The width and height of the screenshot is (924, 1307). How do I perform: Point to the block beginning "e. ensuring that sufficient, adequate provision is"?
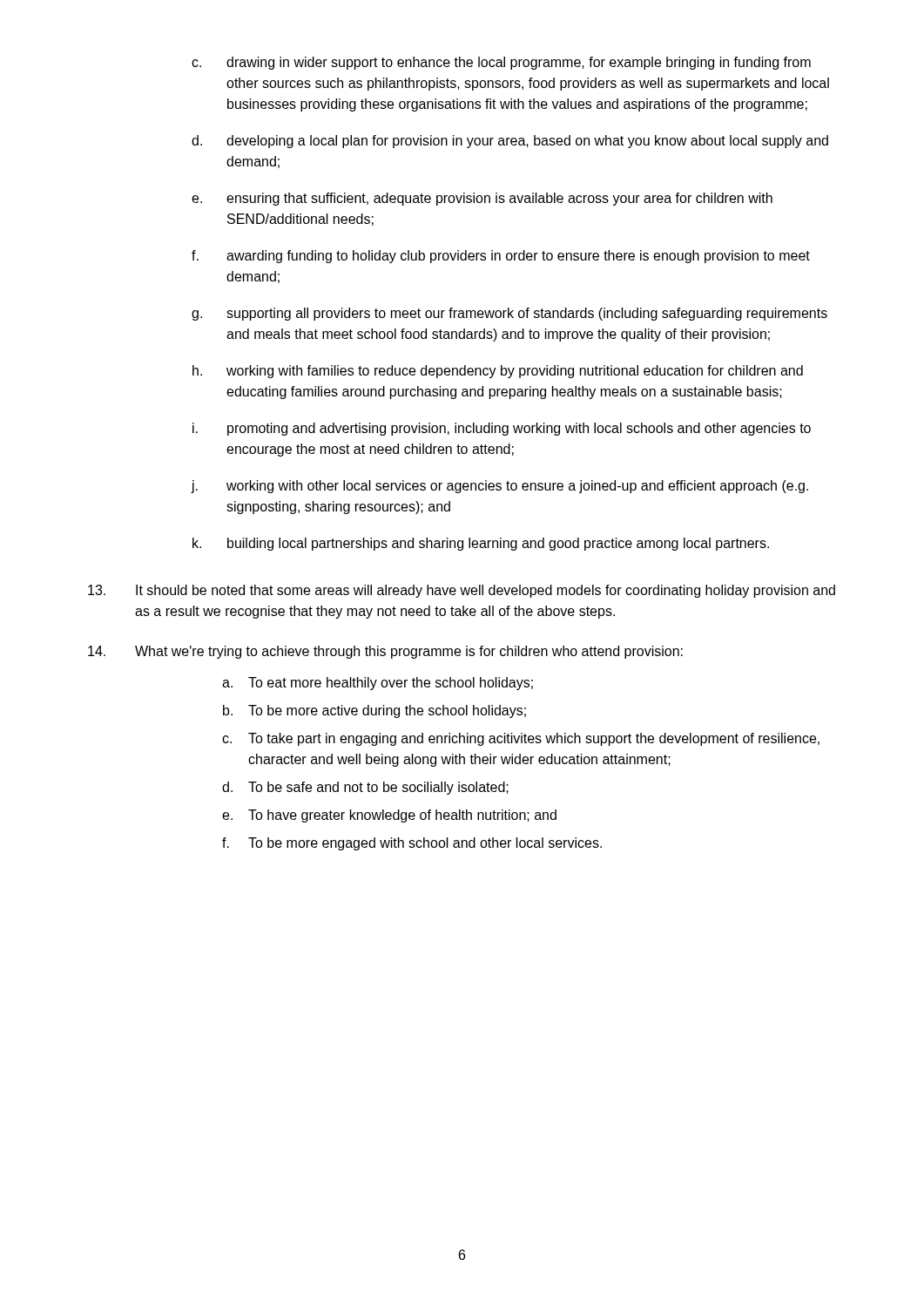point(514,209)
